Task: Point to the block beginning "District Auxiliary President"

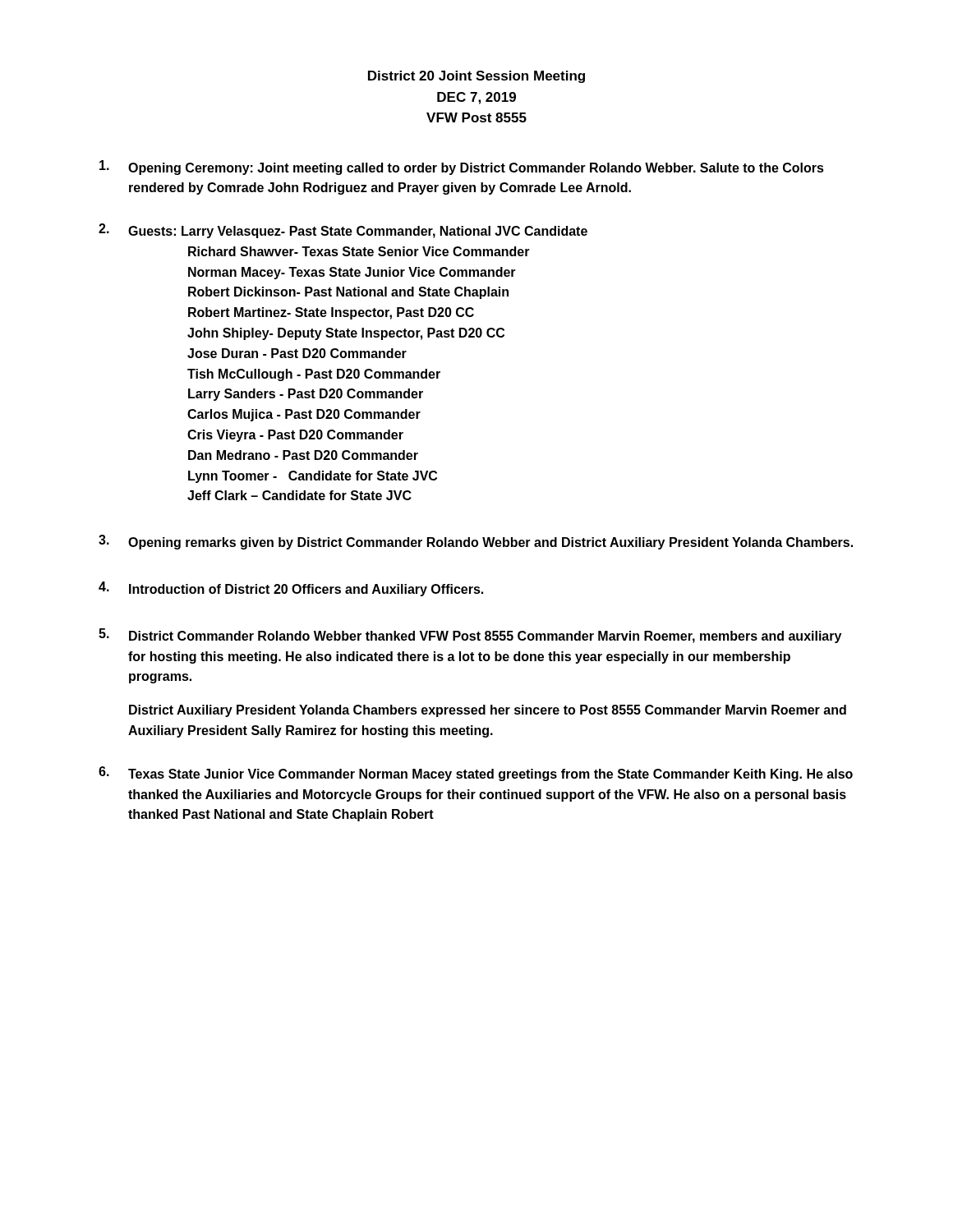Action: [491, 721]
